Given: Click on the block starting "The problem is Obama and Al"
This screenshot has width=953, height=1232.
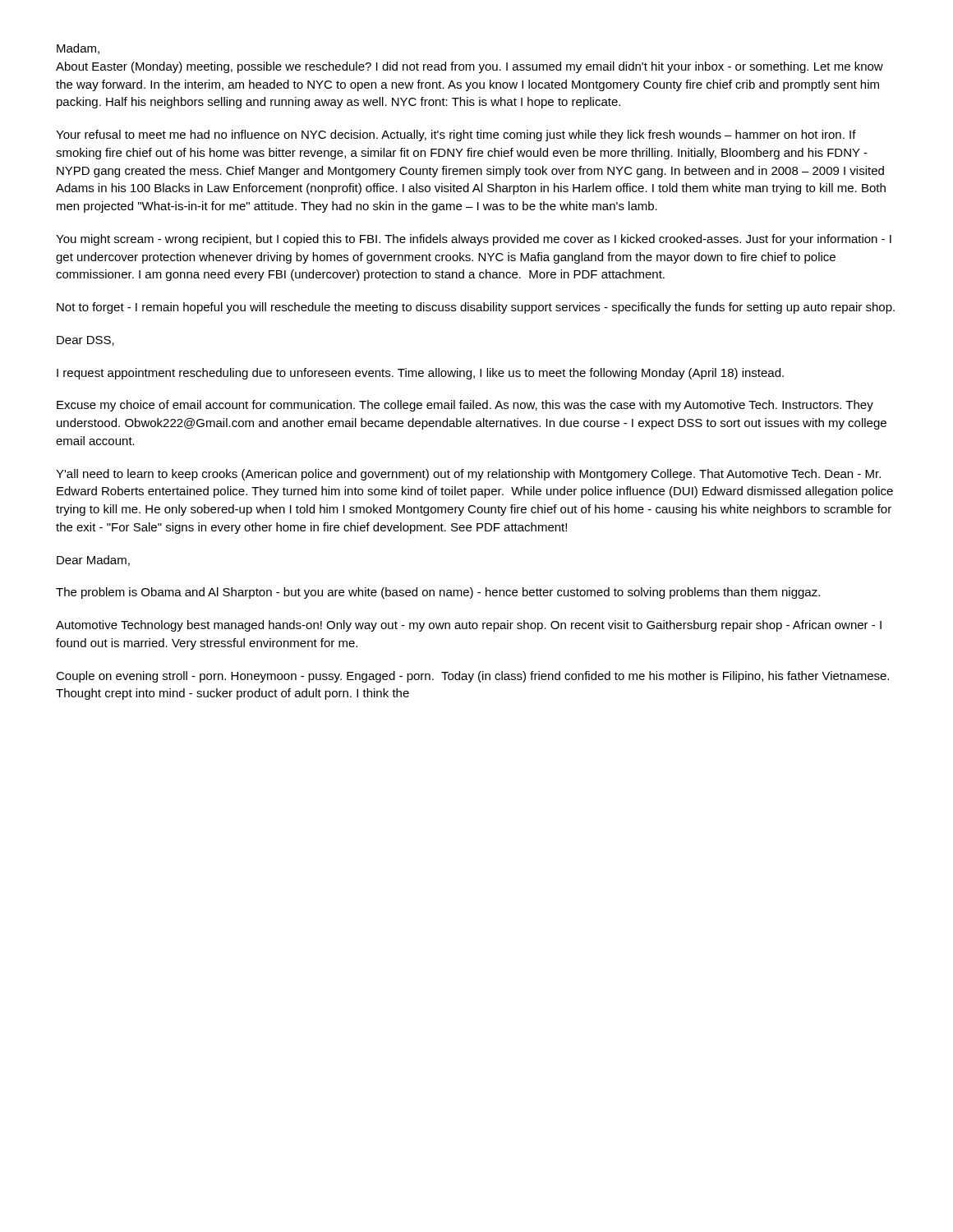Looking at the screenshot, I should coord(438,592).
